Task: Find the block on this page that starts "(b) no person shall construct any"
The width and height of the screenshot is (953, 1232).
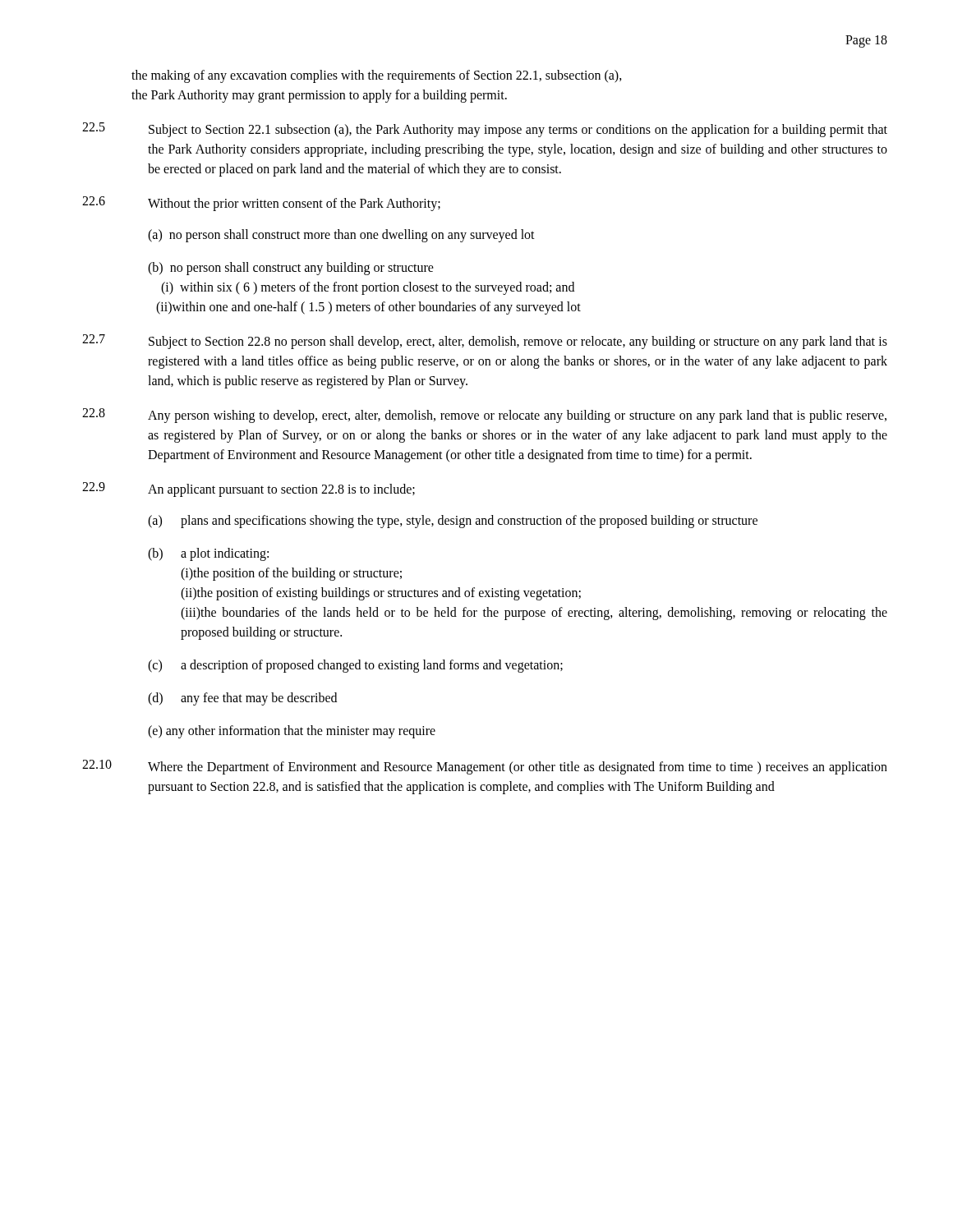Action: pyautogui.click(x=364, y=287)
